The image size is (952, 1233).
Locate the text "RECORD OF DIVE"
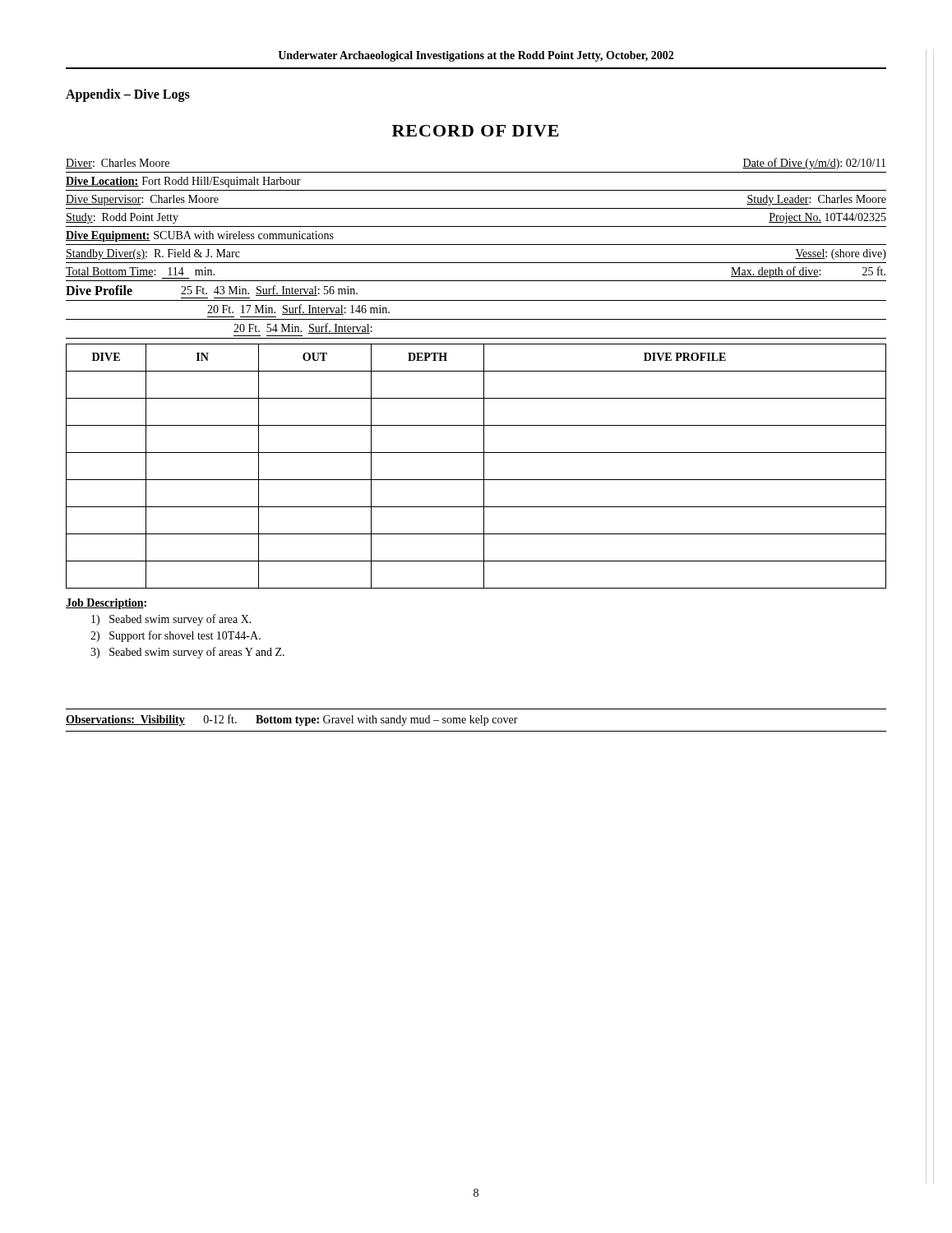click(x=476, y=130)
